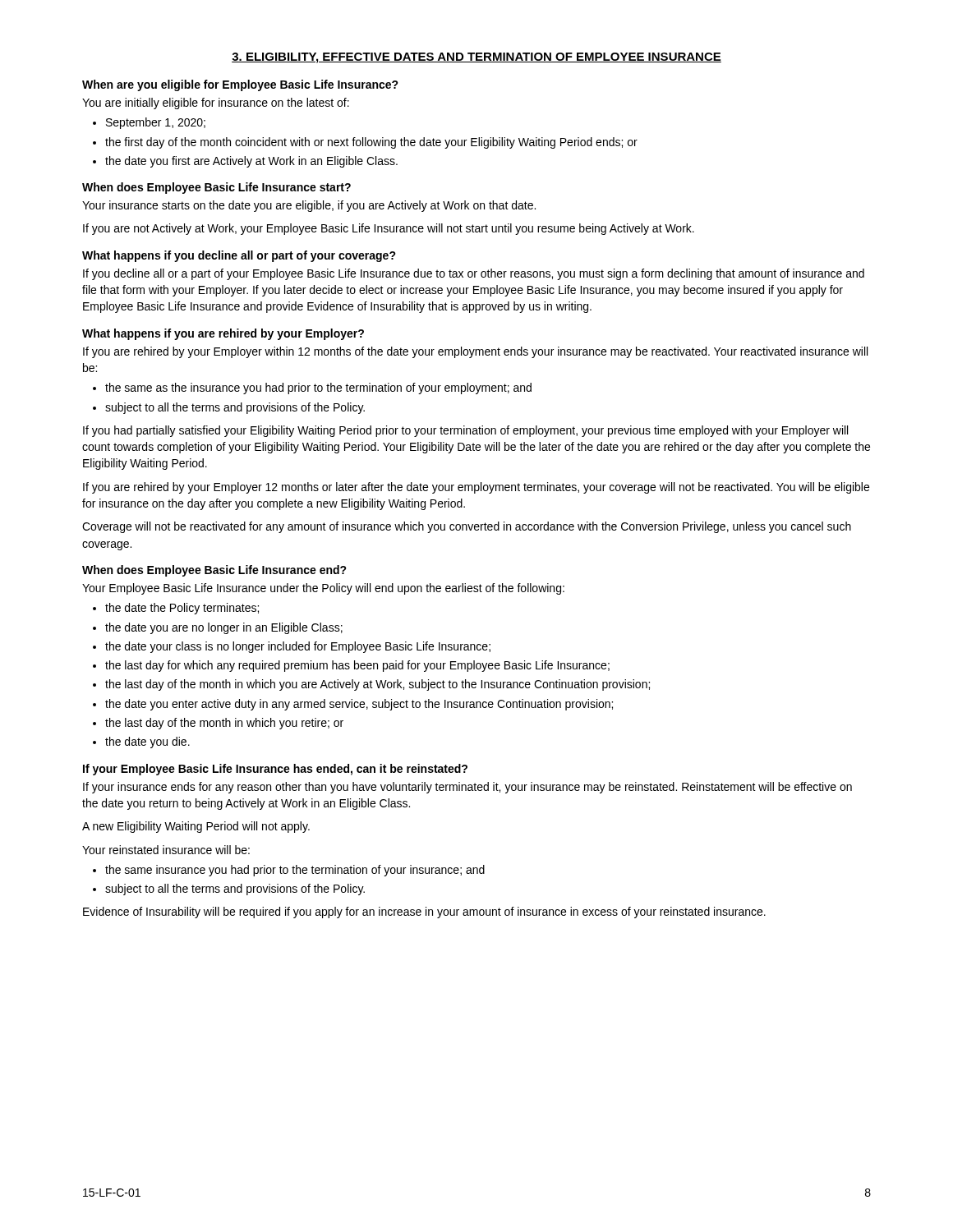This screenshot has width=953, height=1232.
Task: Locate the text block that says "Evidence of Insurability will be required if"
Action: pos(424,912)
